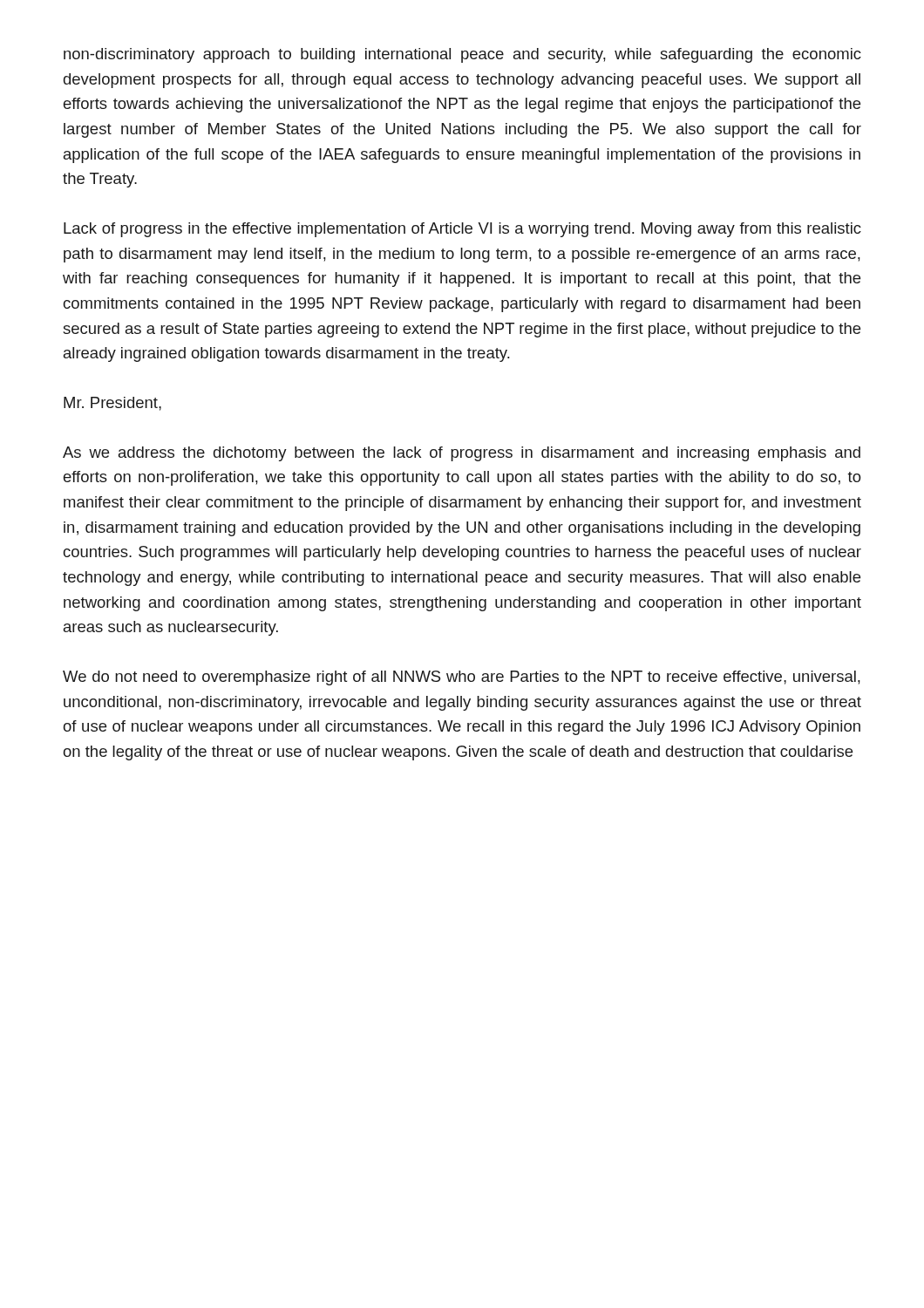Locate the text block with the text "non-discriminatory approach to"
The height and width of the screenshot is (1308, 924).
coord(462,116)
